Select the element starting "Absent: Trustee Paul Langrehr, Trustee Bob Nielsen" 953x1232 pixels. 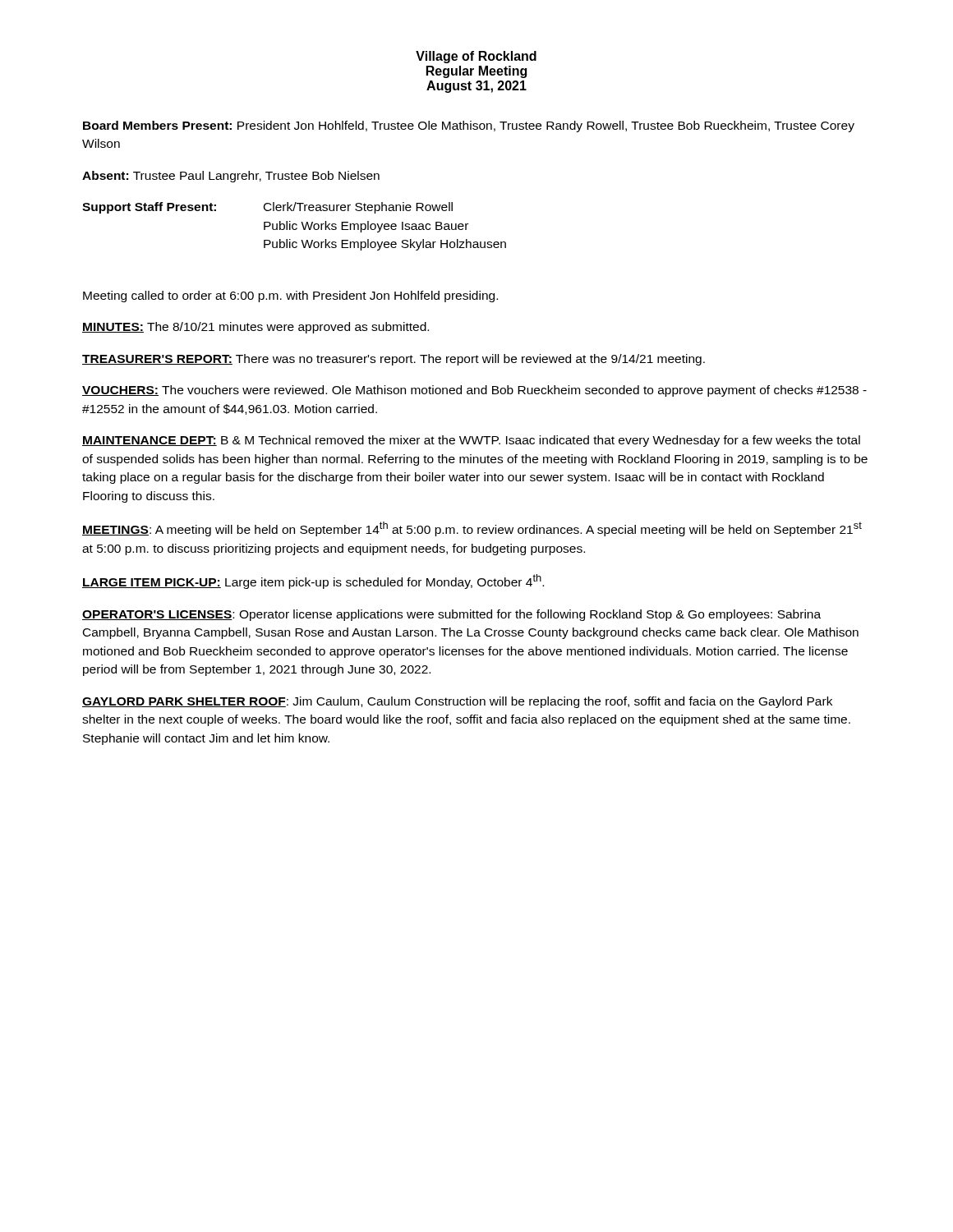click(231, 175)
